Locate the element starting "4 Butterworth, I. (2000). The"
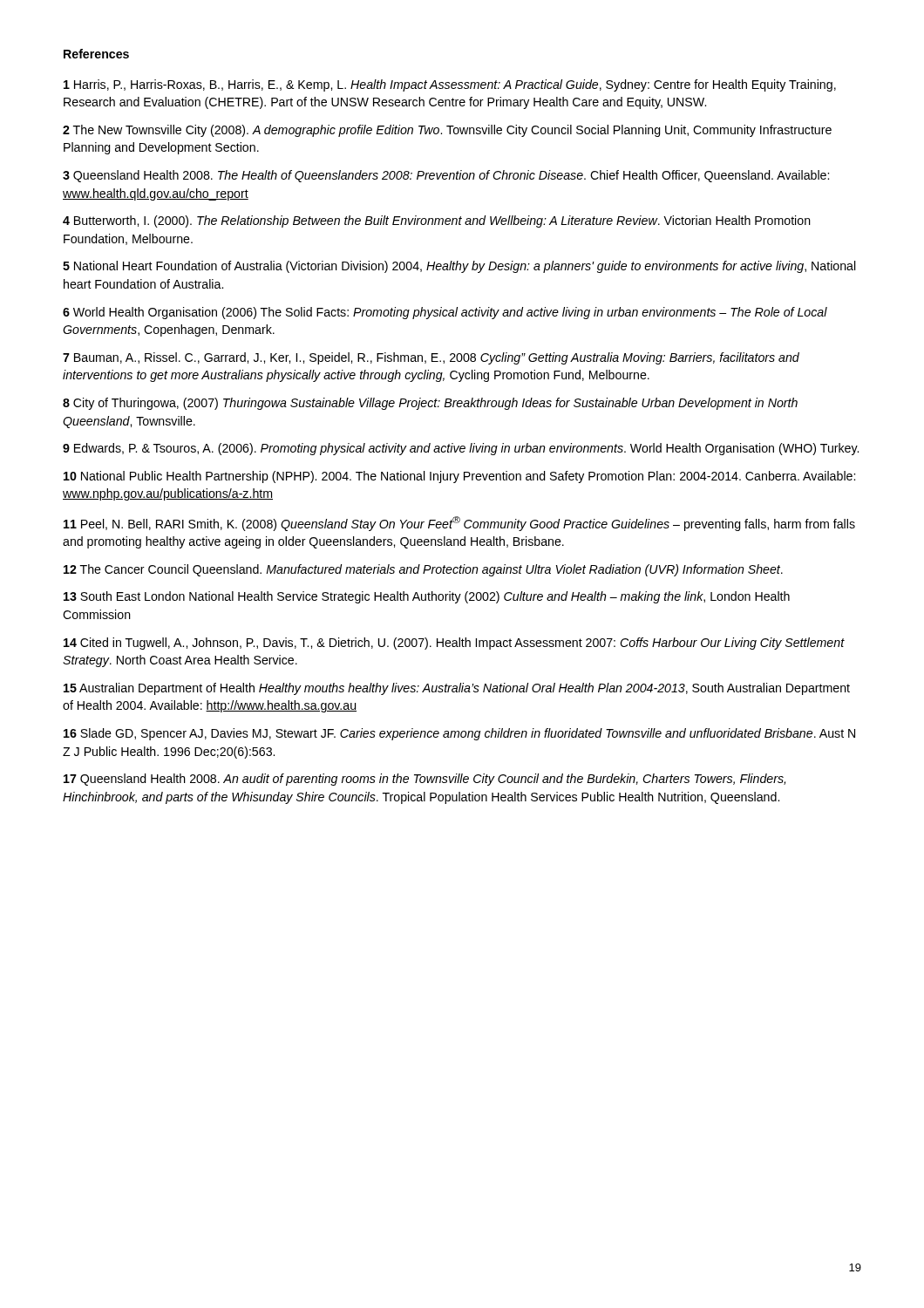Viewport: 924px width, 1308px height. [x=437, y=230]
